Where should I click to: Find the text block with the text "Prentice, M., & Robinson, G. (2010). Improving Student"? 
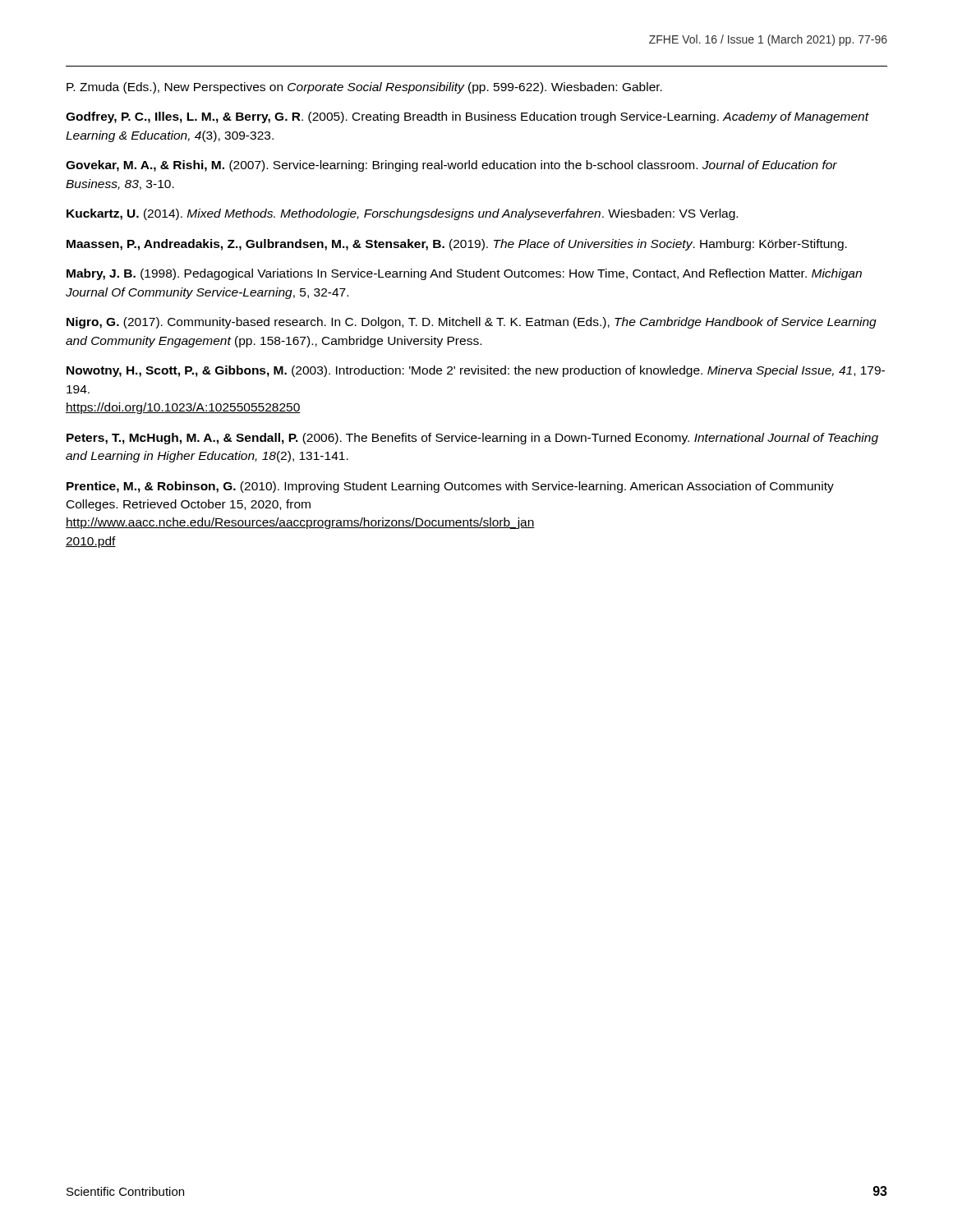coord(476,514)
